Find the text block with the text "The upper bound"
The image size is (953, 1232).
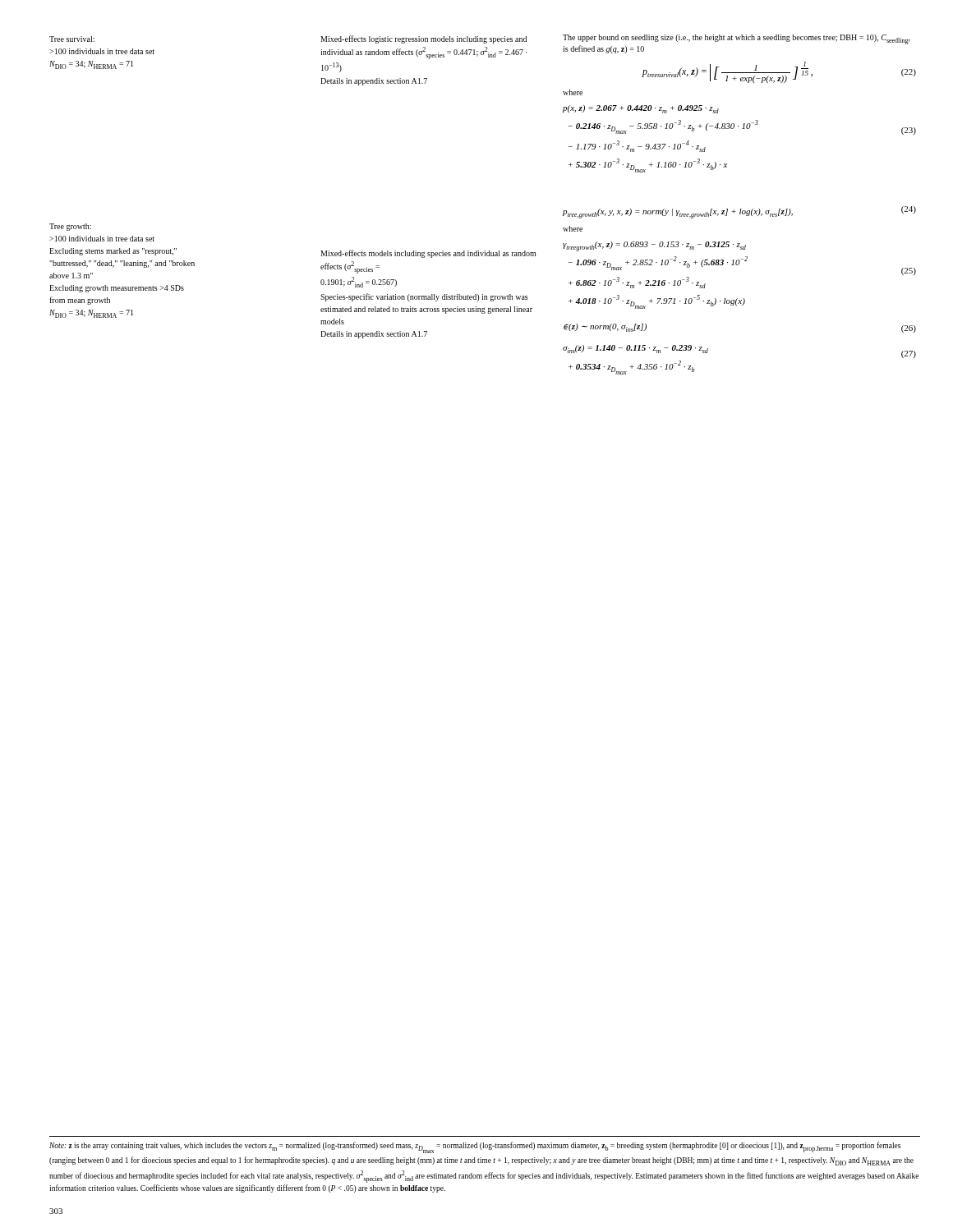[737, 43]
